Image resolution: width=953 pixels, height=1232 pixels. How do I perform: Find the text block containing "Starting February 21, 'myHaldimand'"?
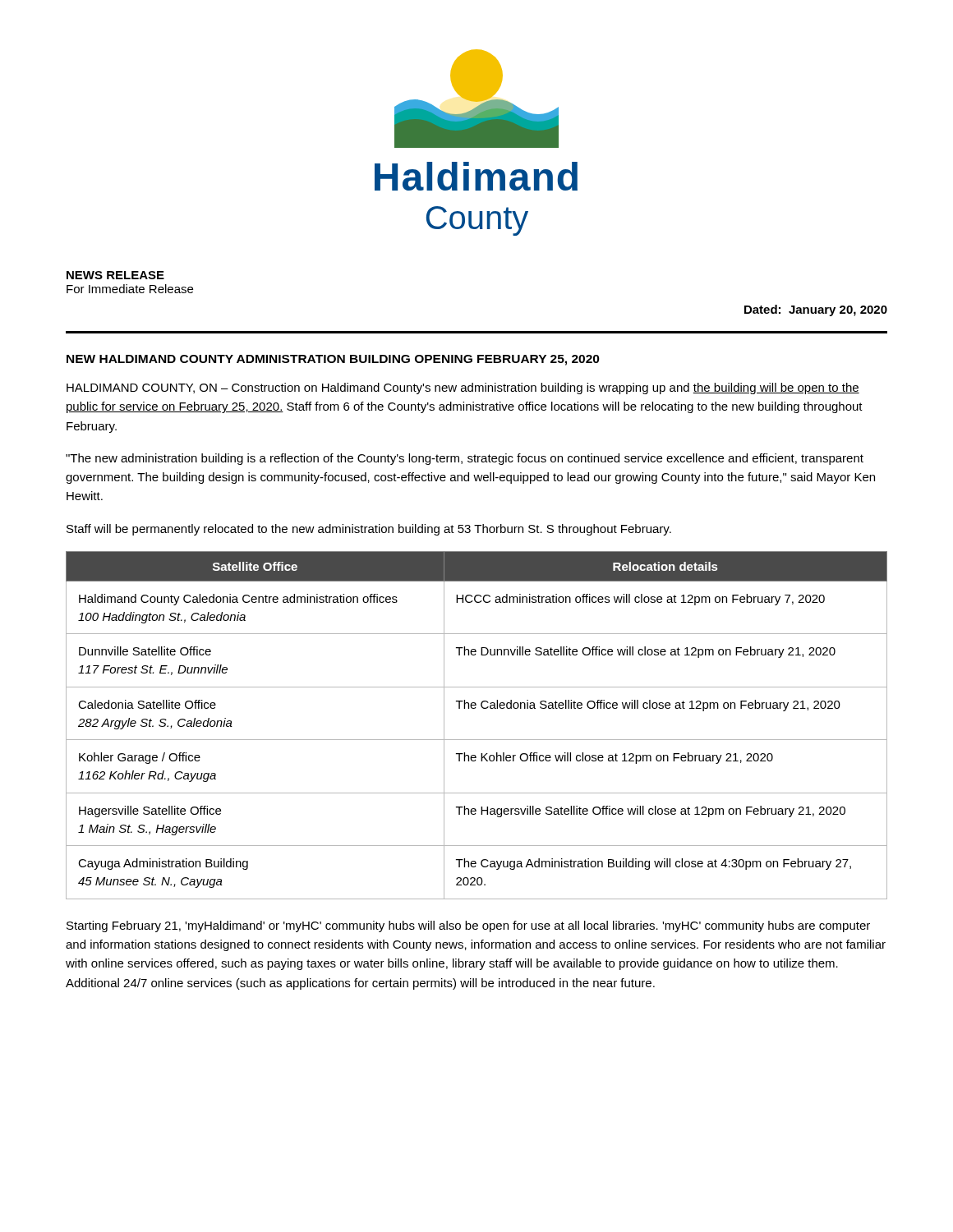476,954
